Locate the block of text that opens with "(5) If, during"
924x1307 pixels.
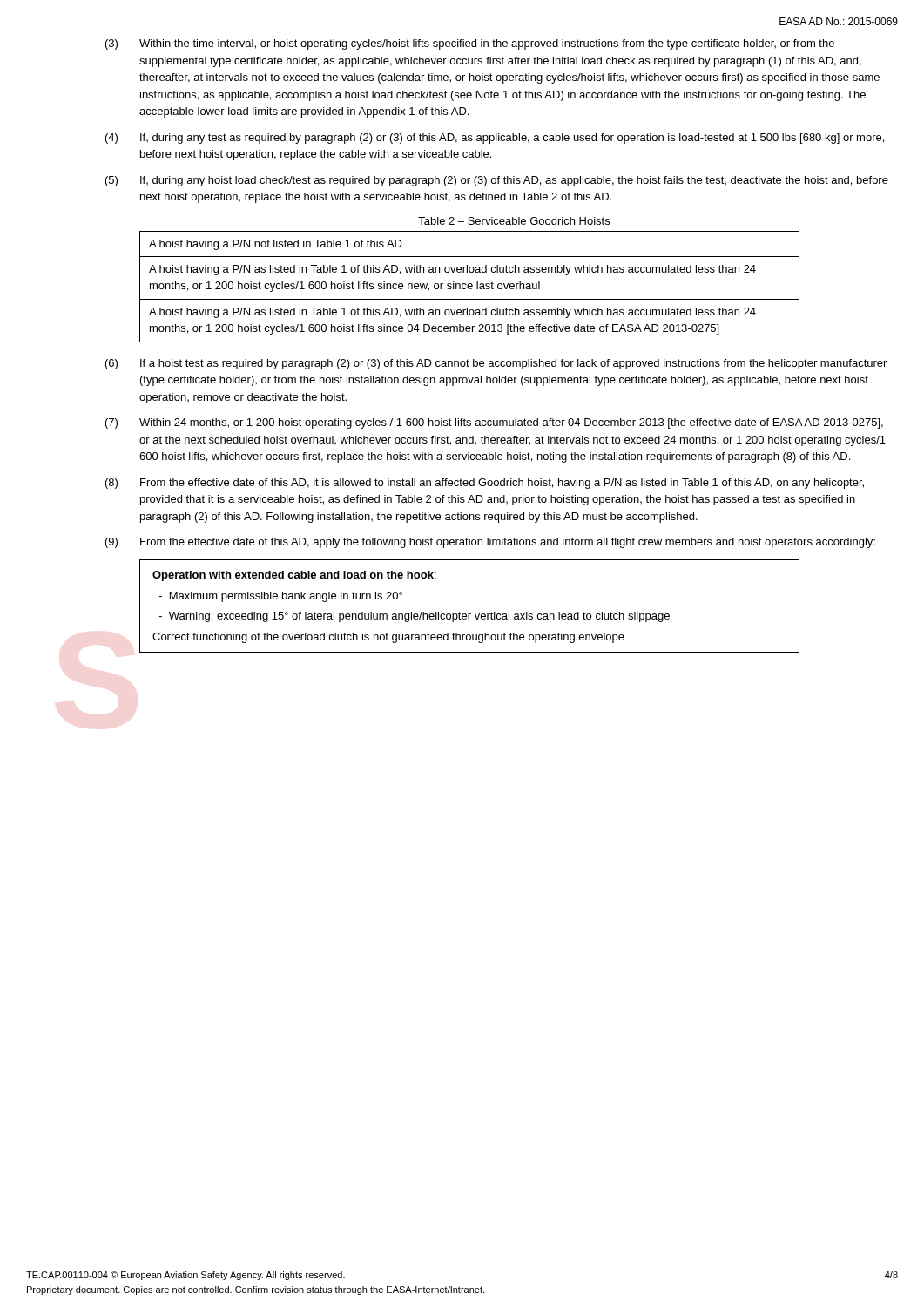pos(497,188)
